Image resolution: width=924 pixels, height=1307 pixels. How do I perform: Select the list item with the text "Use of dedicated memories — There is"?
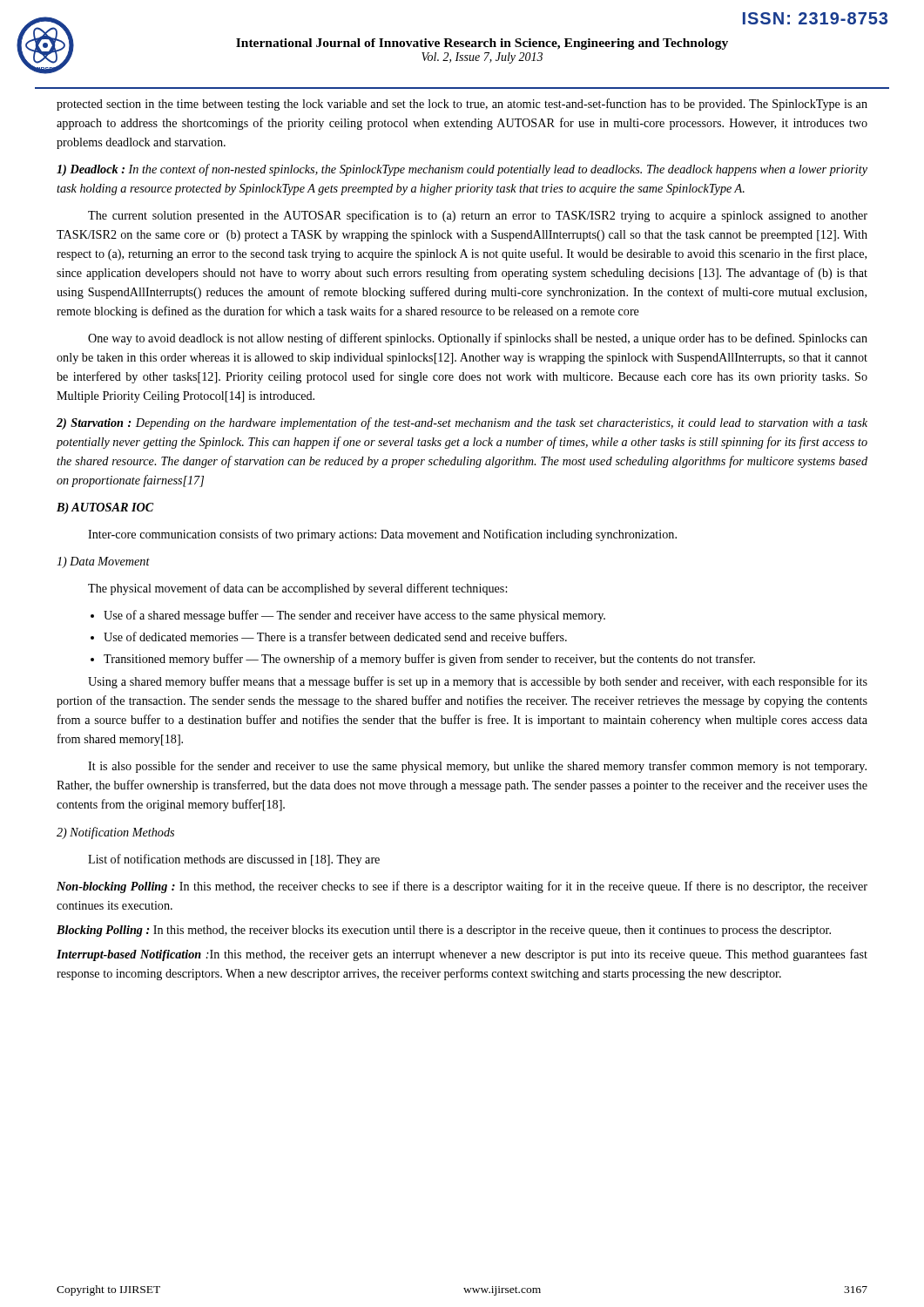336,637
